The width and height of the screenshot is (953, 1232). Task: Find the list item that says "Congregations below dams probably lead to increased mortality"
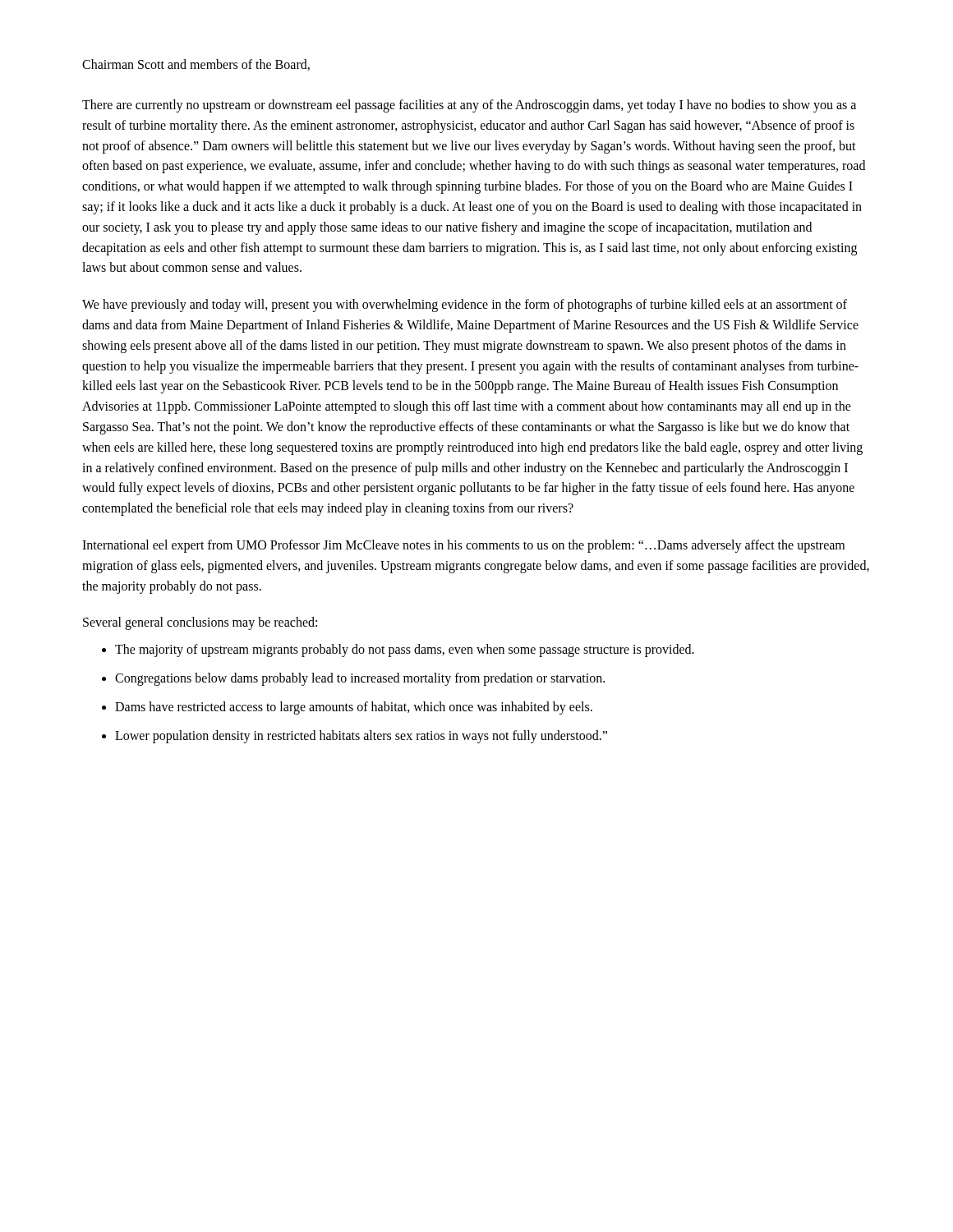pos(360,678)
